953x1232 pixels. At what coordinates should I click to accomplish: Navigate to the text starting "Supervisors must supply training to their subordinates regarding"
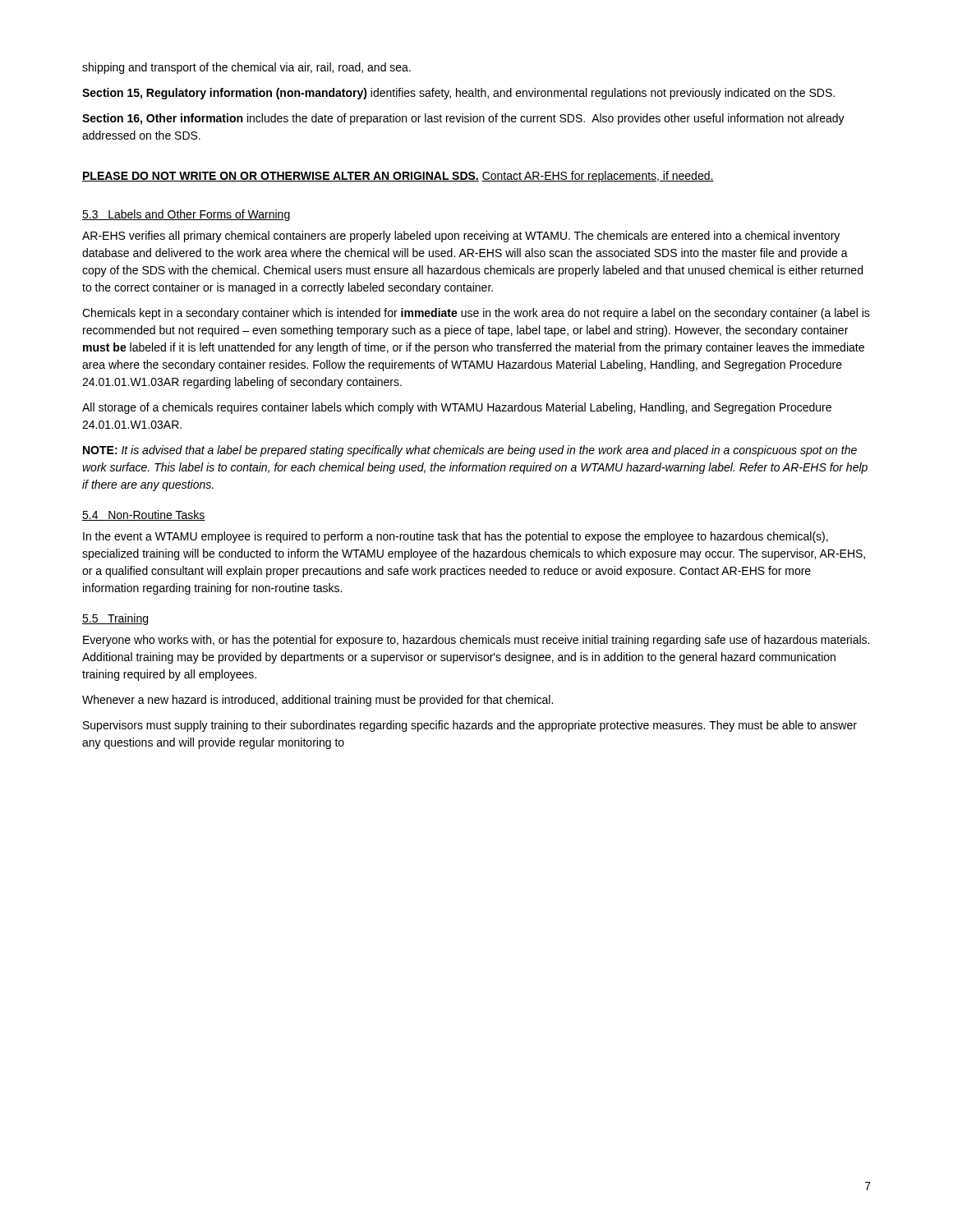[469, 734]
